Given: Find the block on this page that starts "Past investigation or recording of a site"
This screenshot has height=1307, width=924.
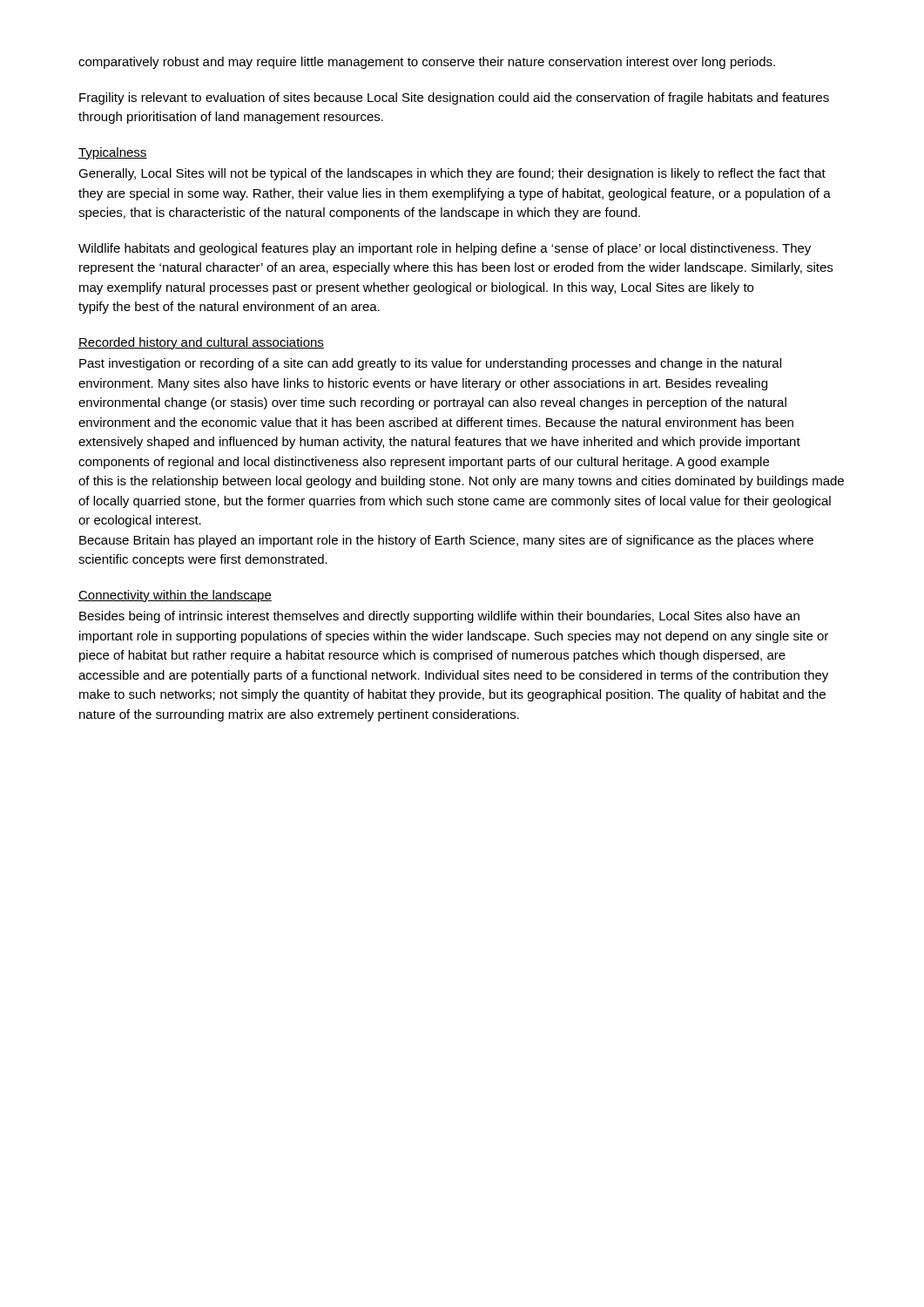Looking at the screenshot, I should point(461,461).
